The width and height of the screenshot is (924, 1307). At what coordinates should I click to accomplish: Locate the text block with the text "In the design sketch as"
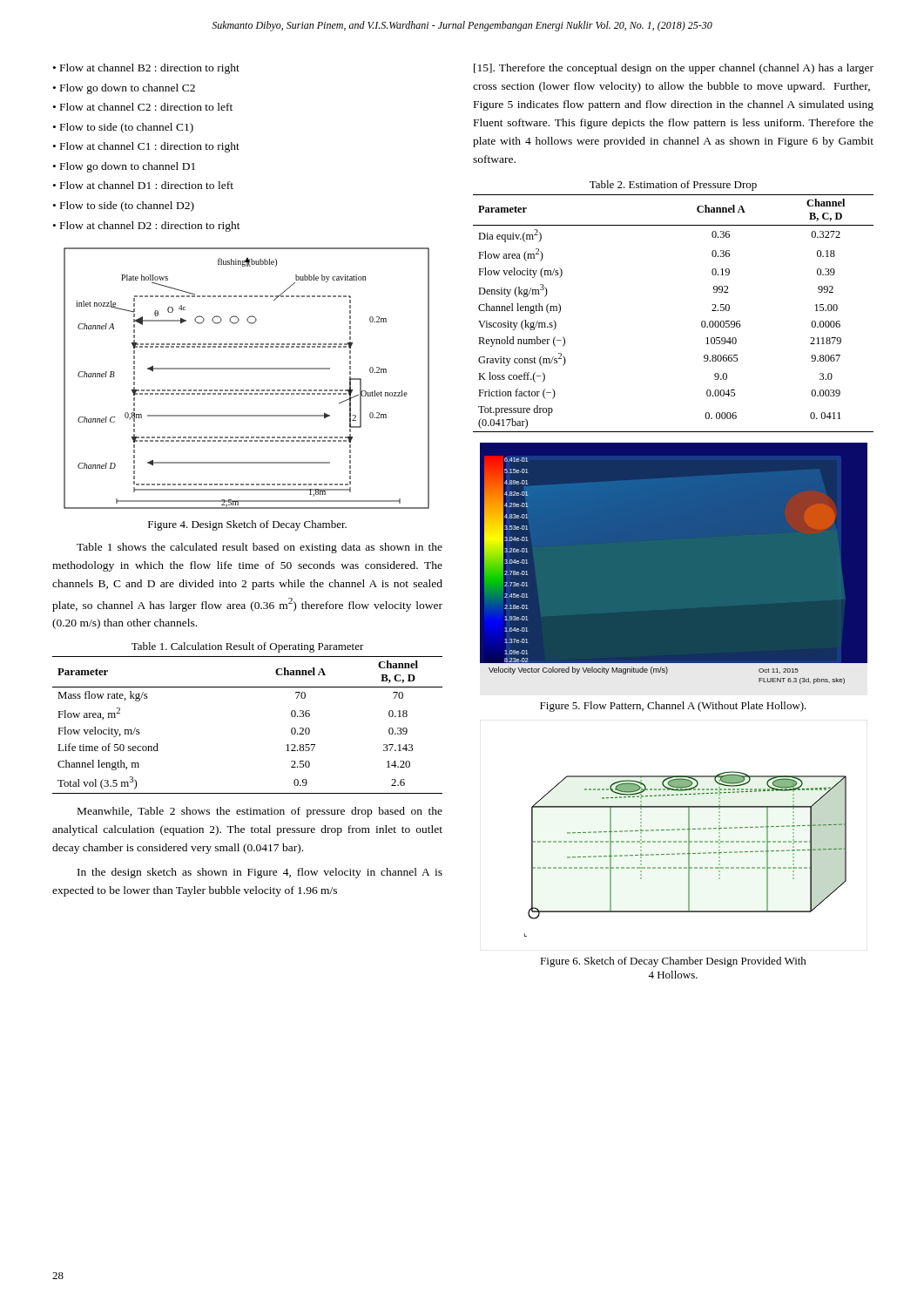247,881
